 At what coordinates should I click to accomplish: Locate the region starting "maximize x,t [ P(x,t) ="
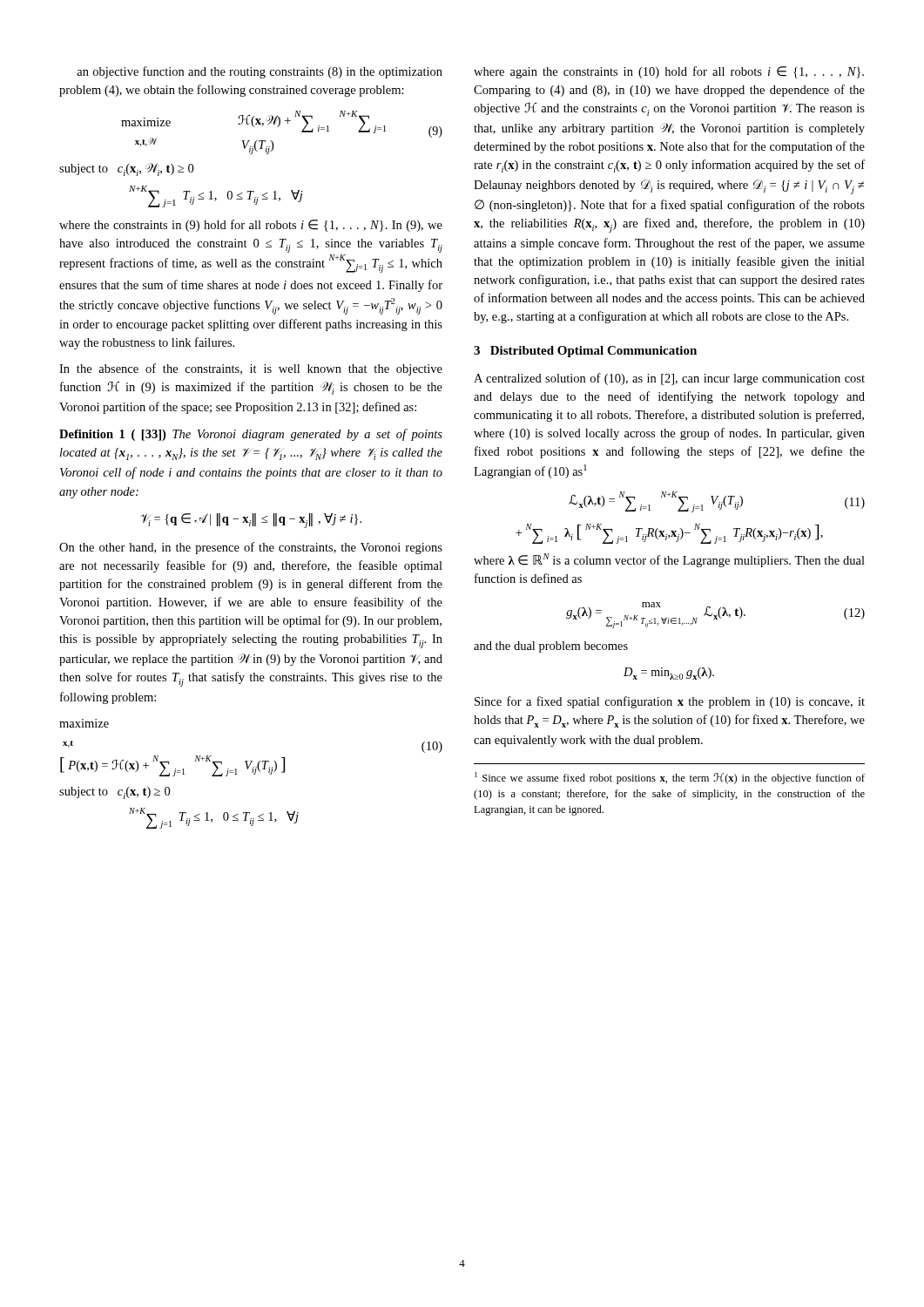tap(251, 773)
